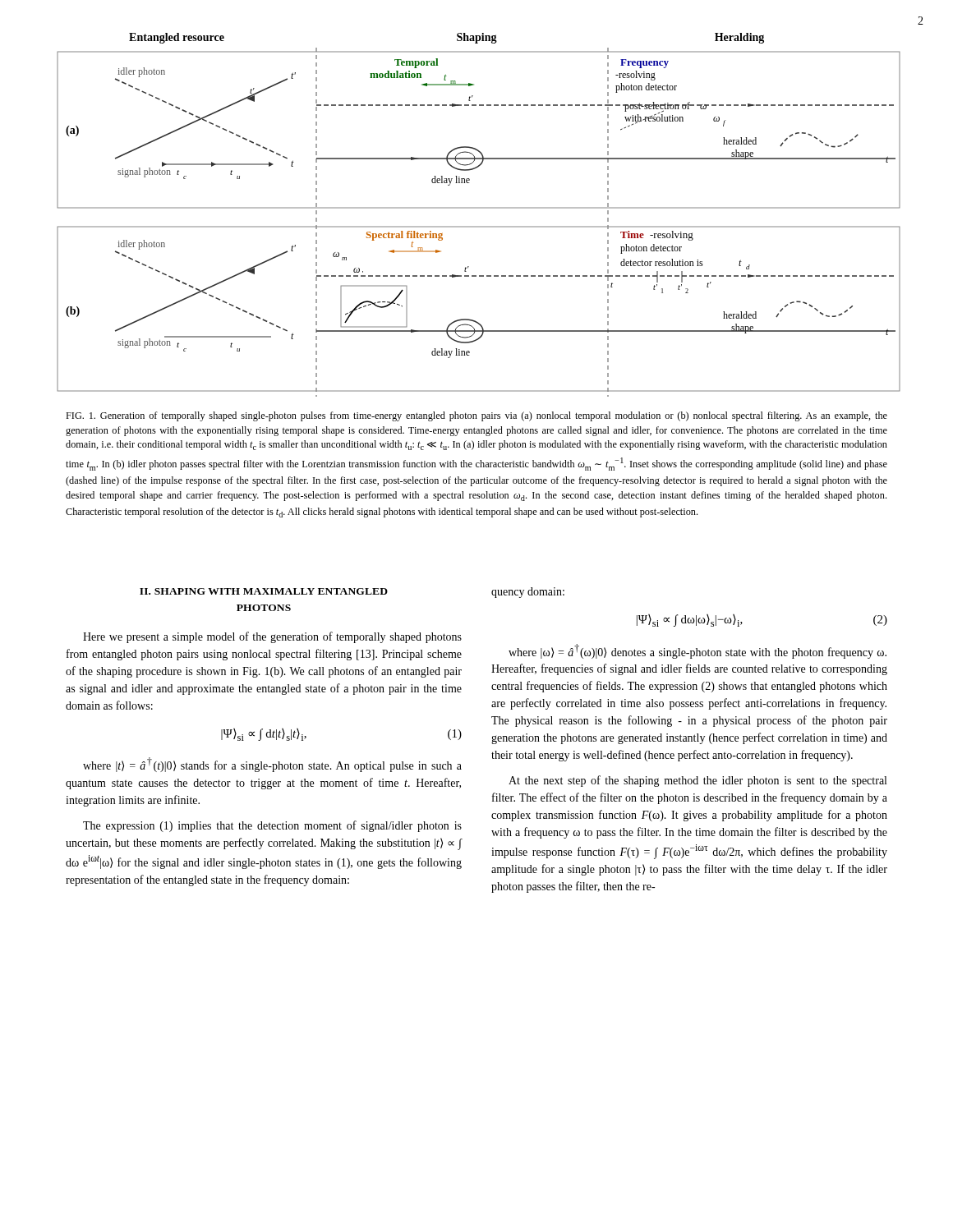Find the element starting "Here we present a simple model of the"
The image size is (953, 1232).
tap(264, 671)
